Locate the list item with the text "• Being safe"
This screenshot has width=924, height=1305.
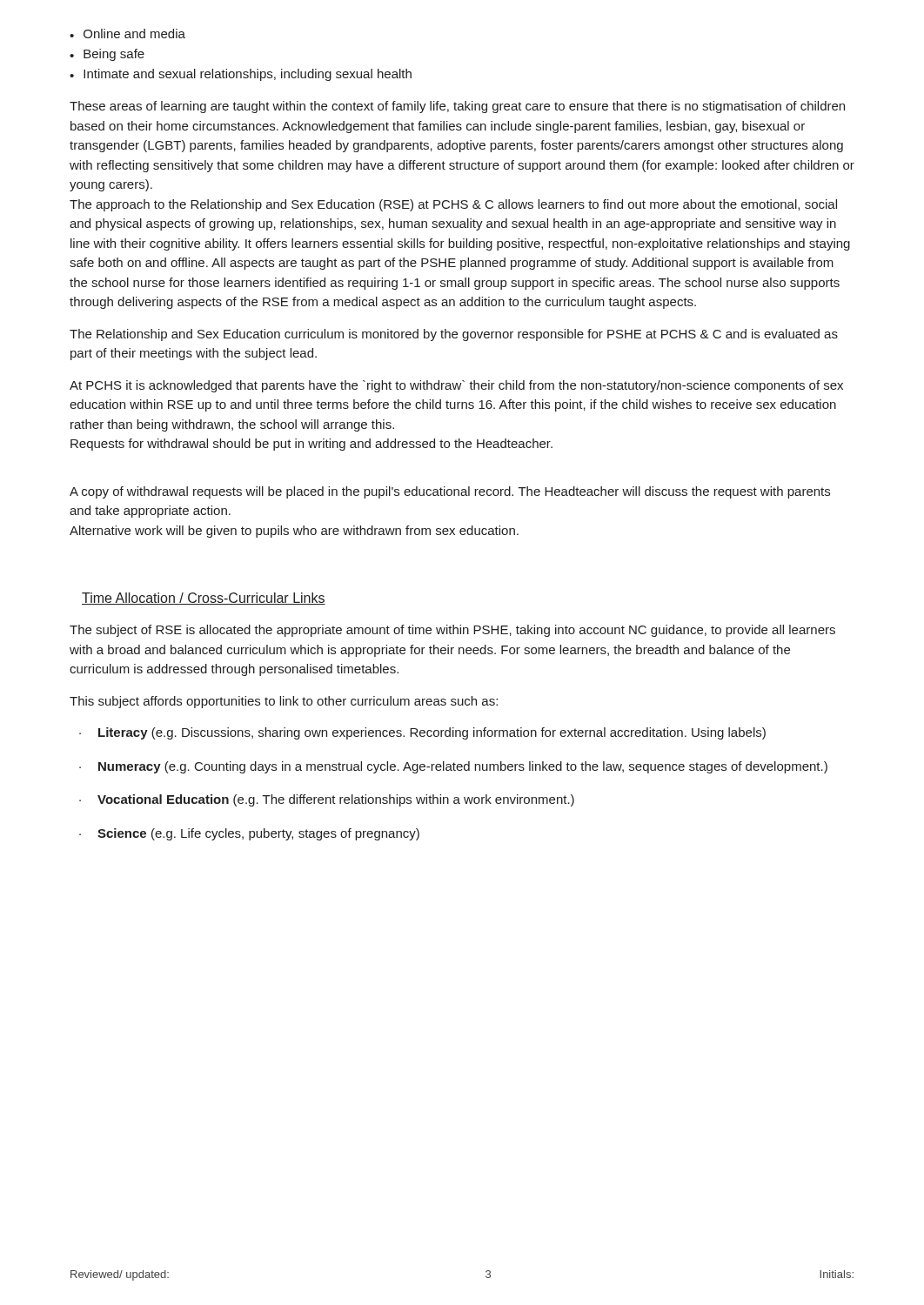click(x=107, y=54)
